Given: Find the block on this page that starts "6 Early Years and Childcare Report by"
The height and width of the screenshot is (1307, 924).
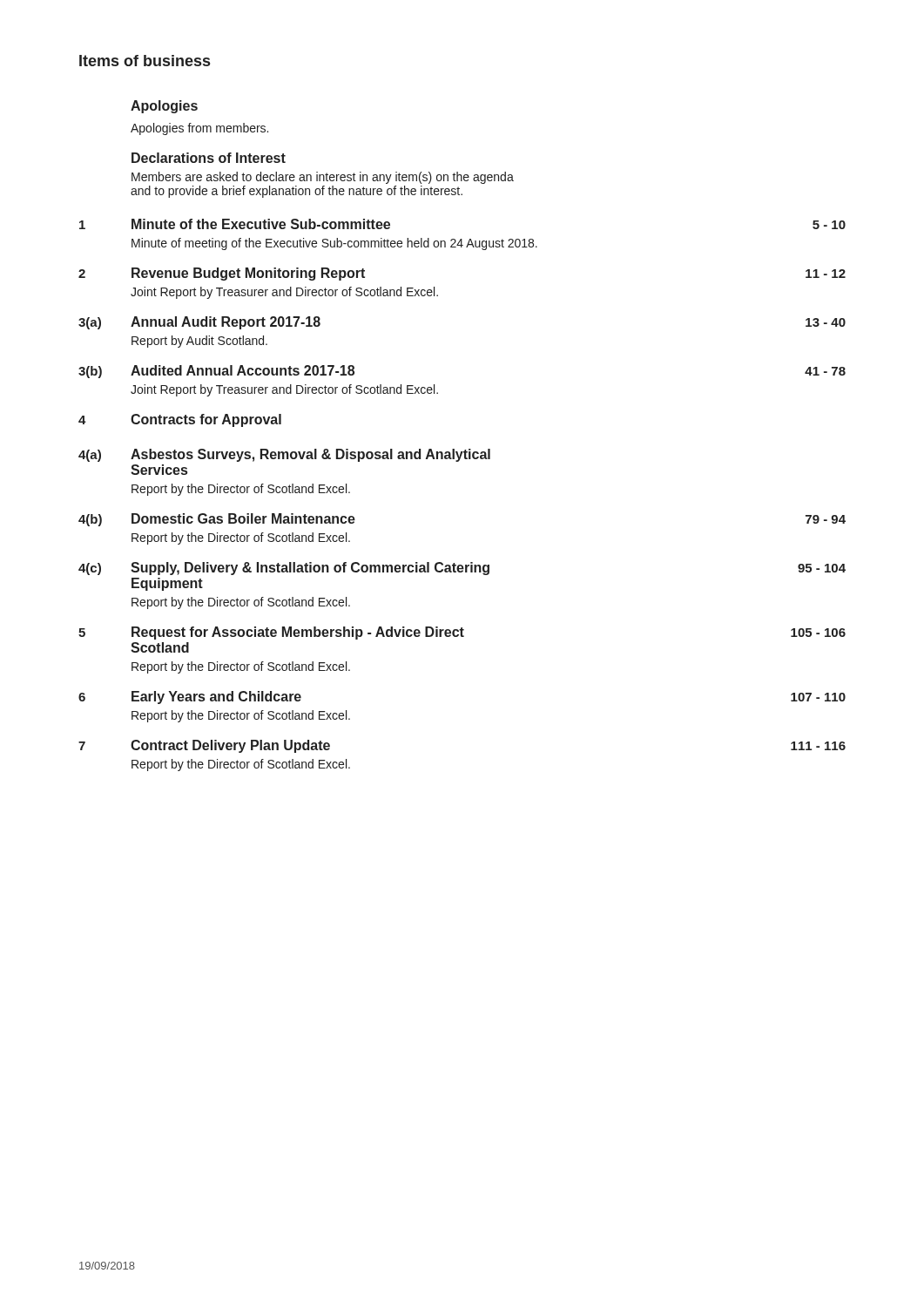Looking at the screenshot, I should point(216,698).
